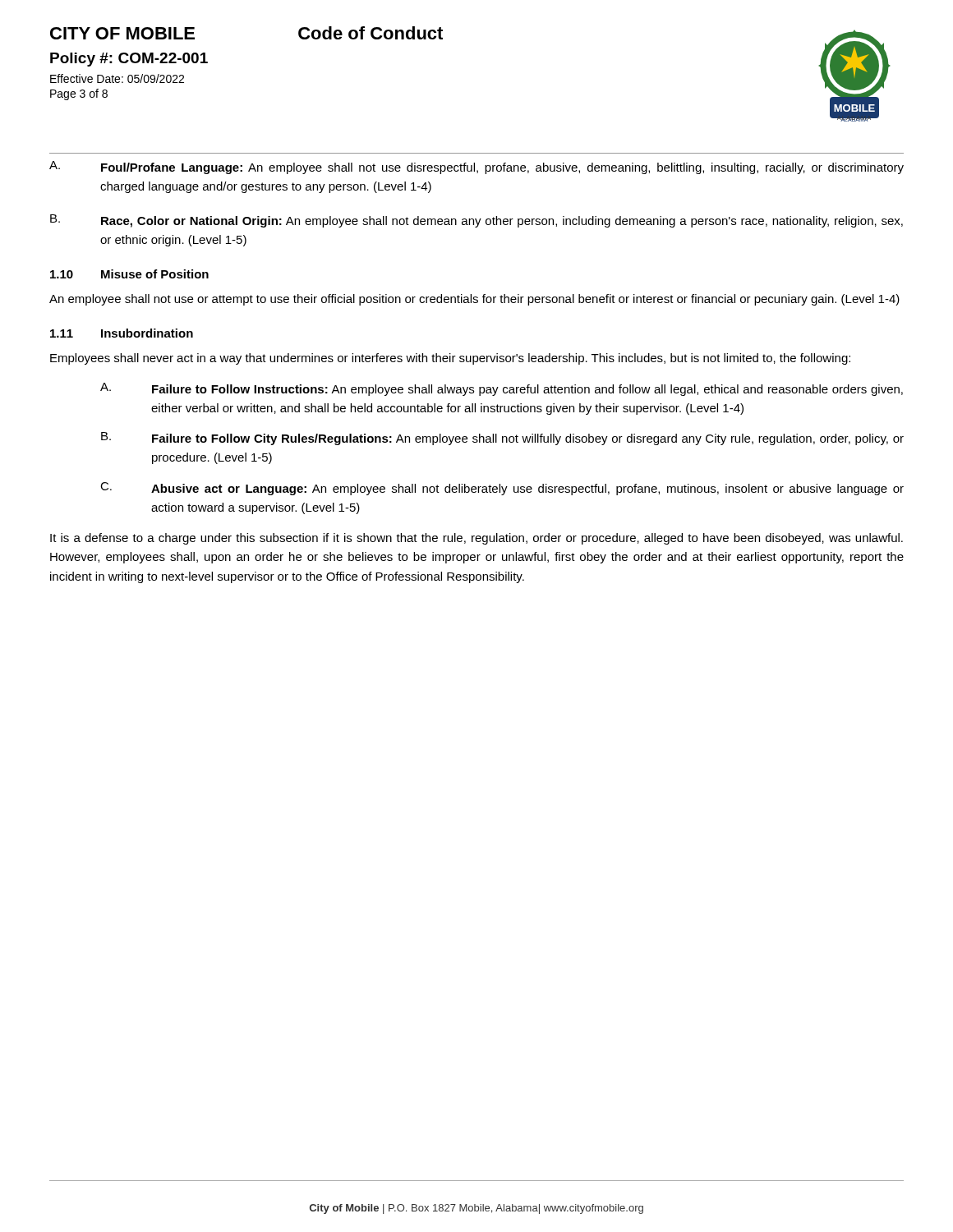Find the block on this page that starts "B. Race, Color"
Screen dimensions: 1232x953
coord(476,230)
